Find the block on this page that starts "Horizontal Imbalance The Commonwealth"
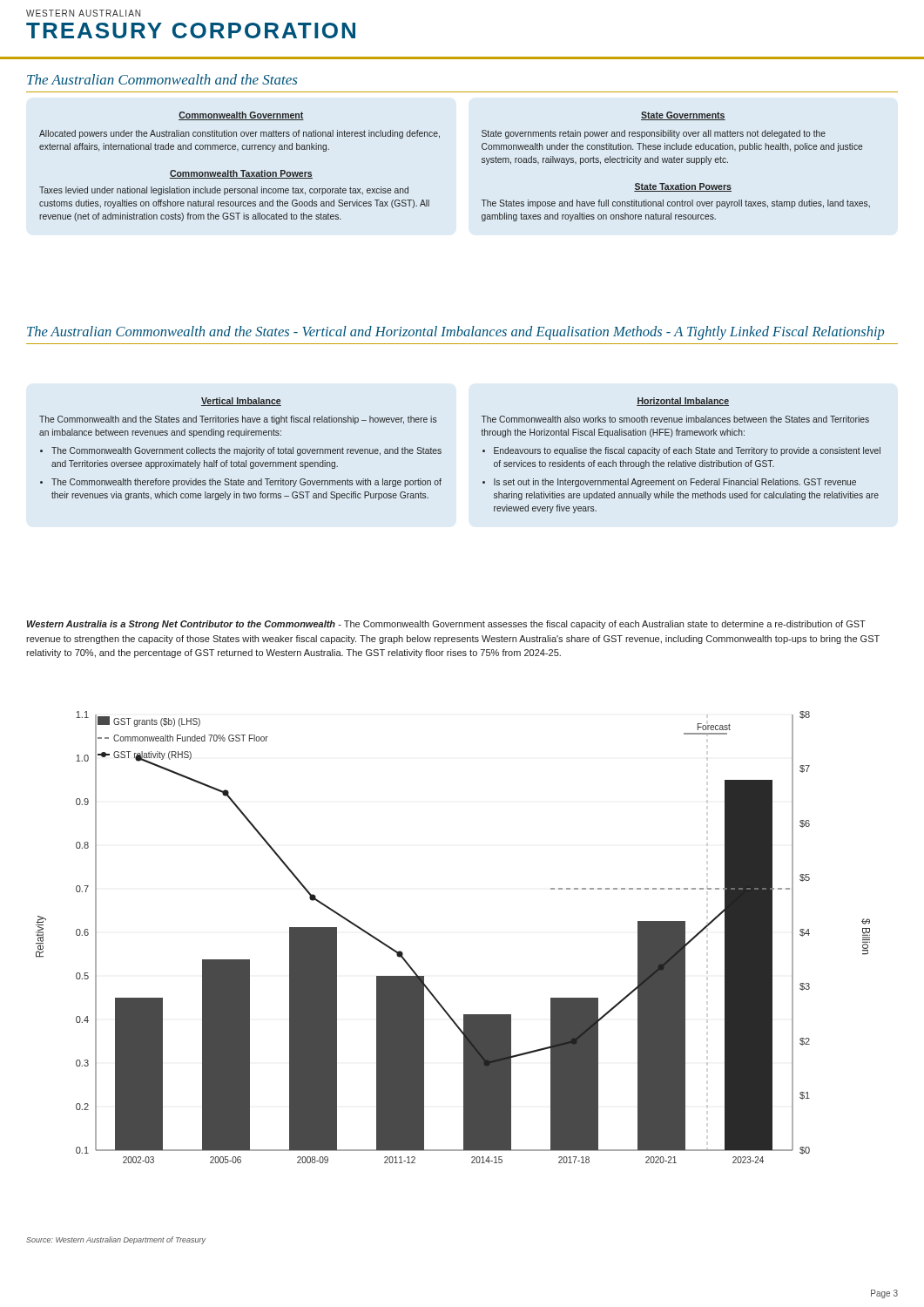 point(683,455)
